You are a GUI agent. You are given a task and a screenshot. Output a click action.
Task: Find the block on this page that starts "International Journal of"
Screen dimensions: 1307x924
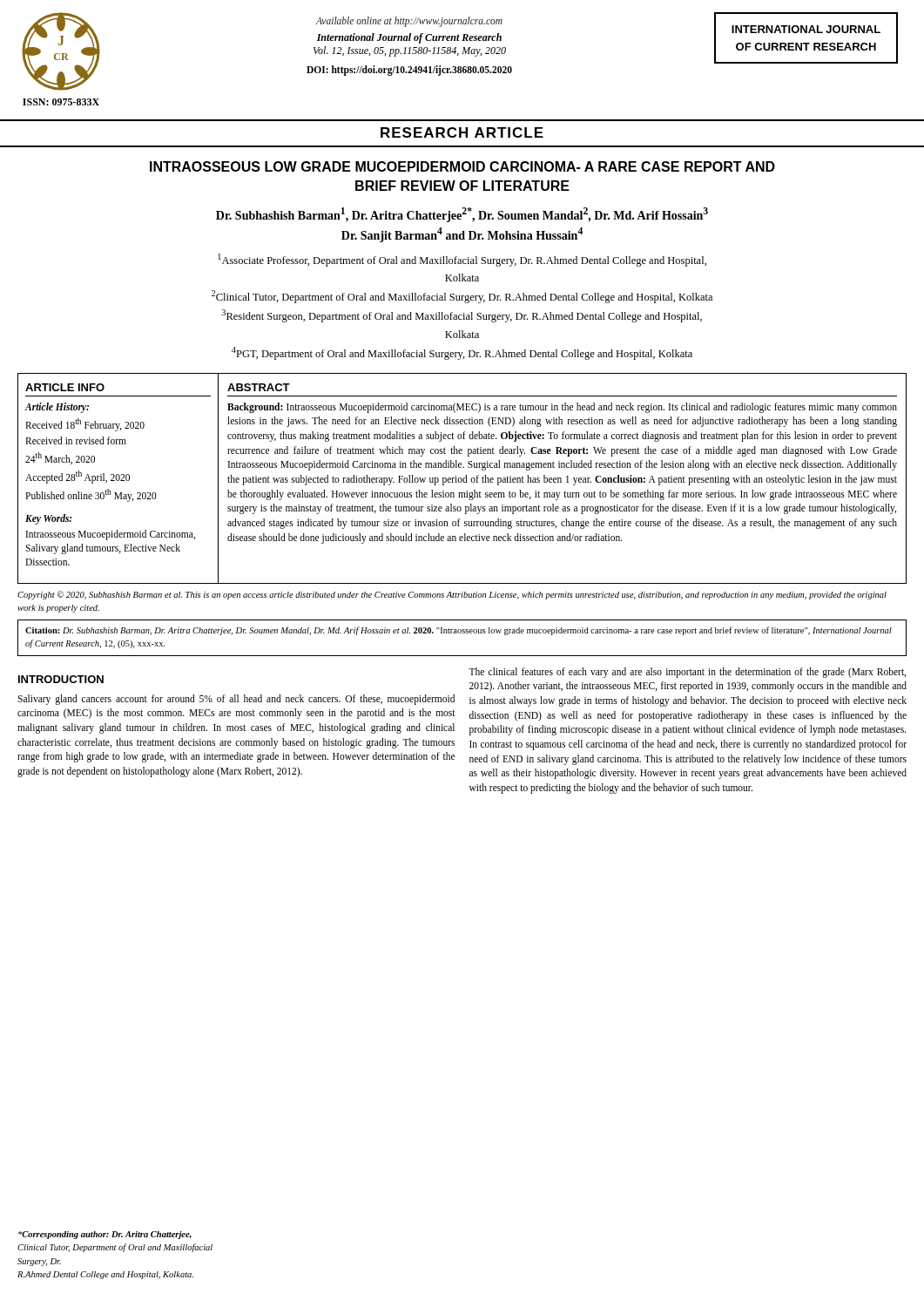coord(409,44)
